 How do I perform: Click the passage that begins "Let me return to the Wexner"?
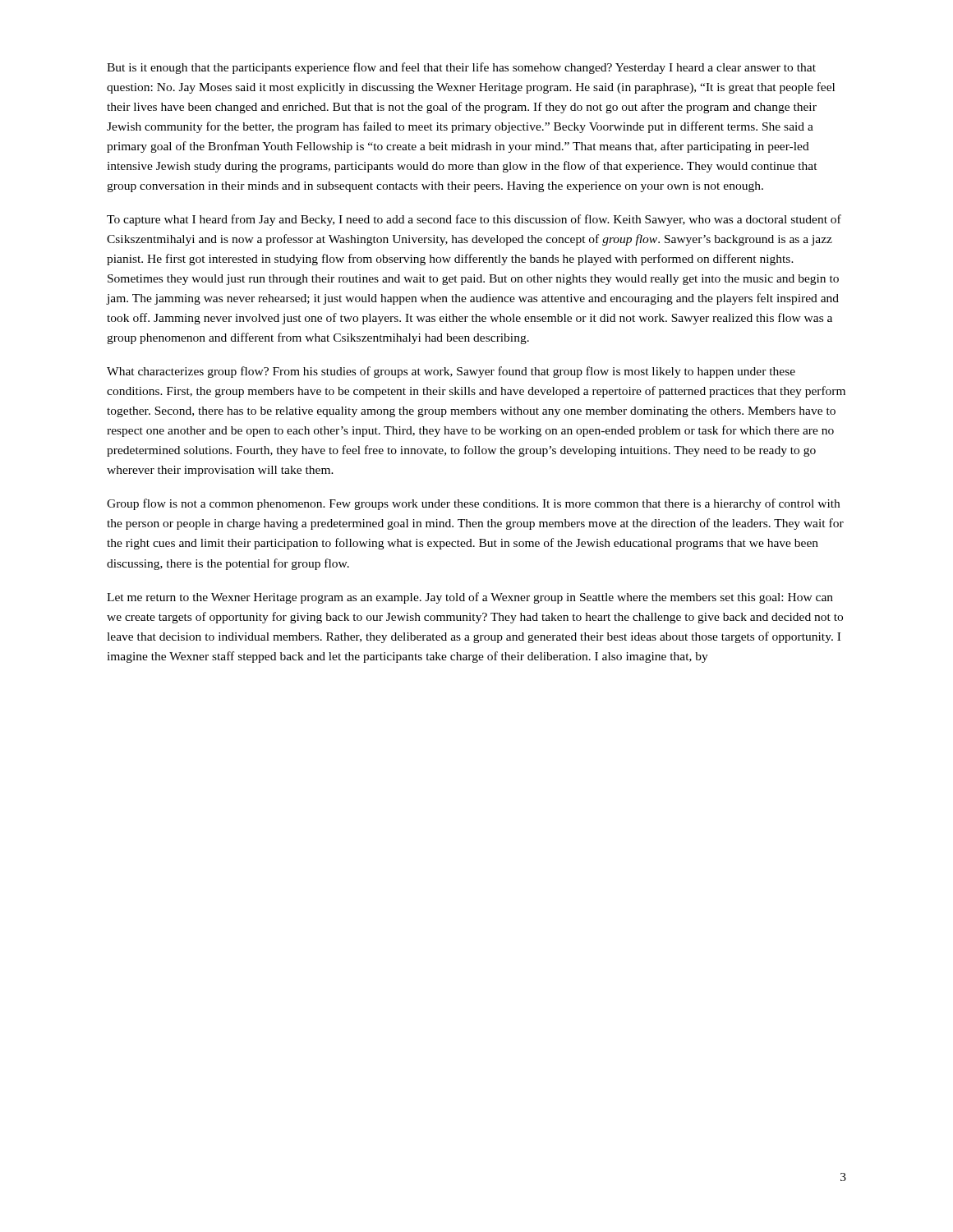click(x=475, y=626)
